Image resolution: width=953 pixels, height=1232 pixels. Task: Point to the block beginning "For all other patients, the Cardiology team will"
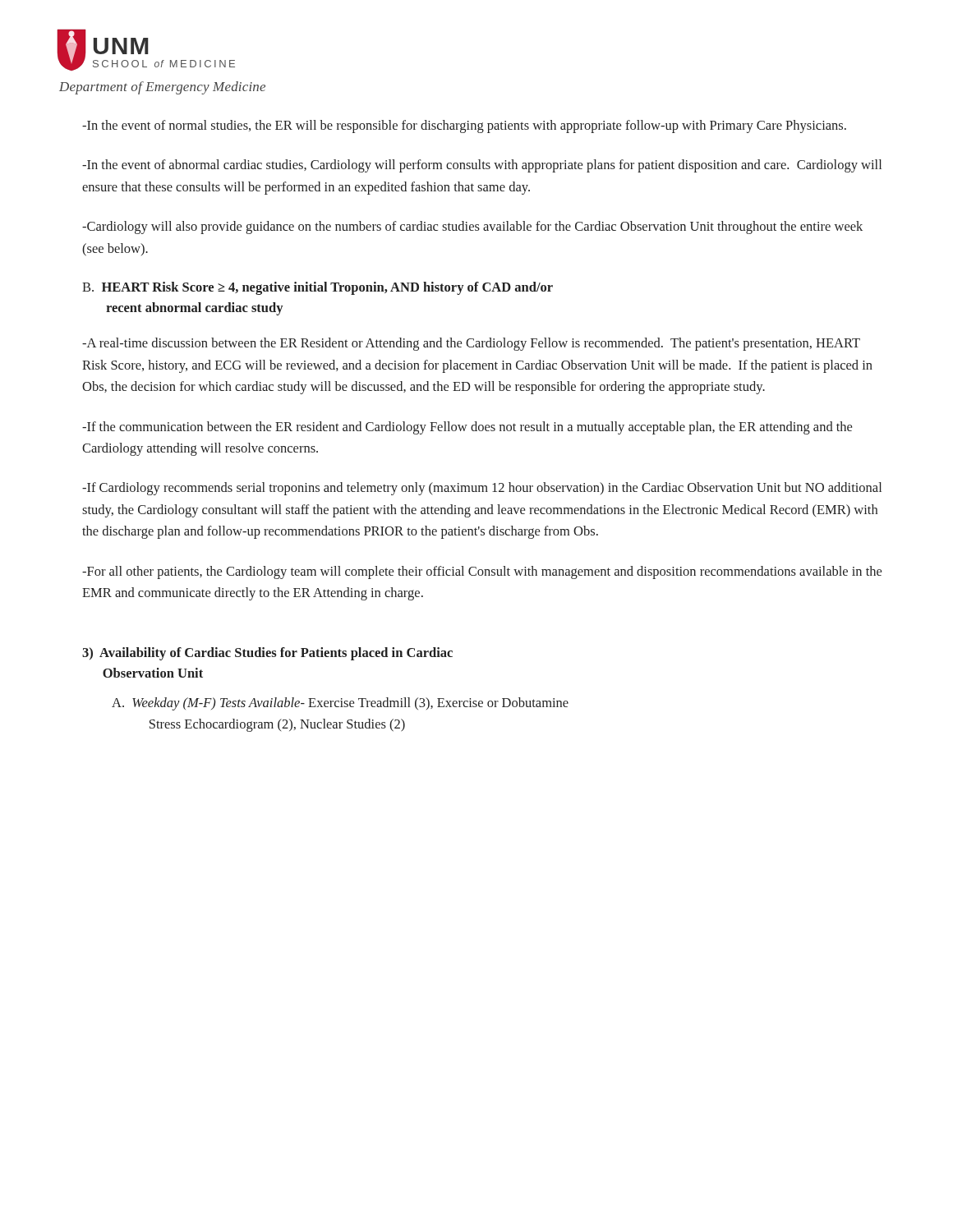coord(482,582)
